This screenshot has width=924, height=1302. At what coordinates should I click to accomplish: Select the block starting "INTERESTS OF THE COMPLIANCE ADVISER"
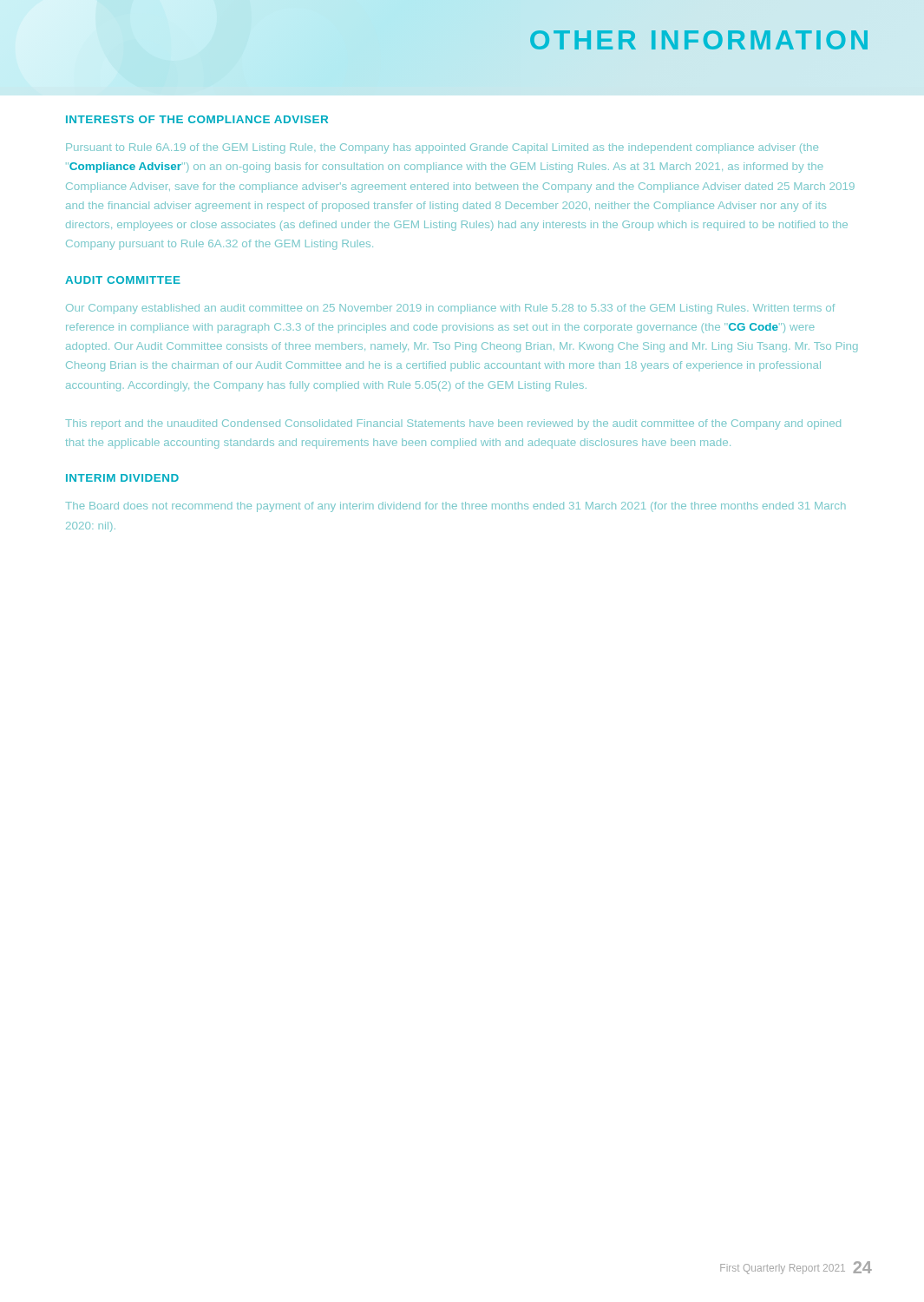click(197, 119)
